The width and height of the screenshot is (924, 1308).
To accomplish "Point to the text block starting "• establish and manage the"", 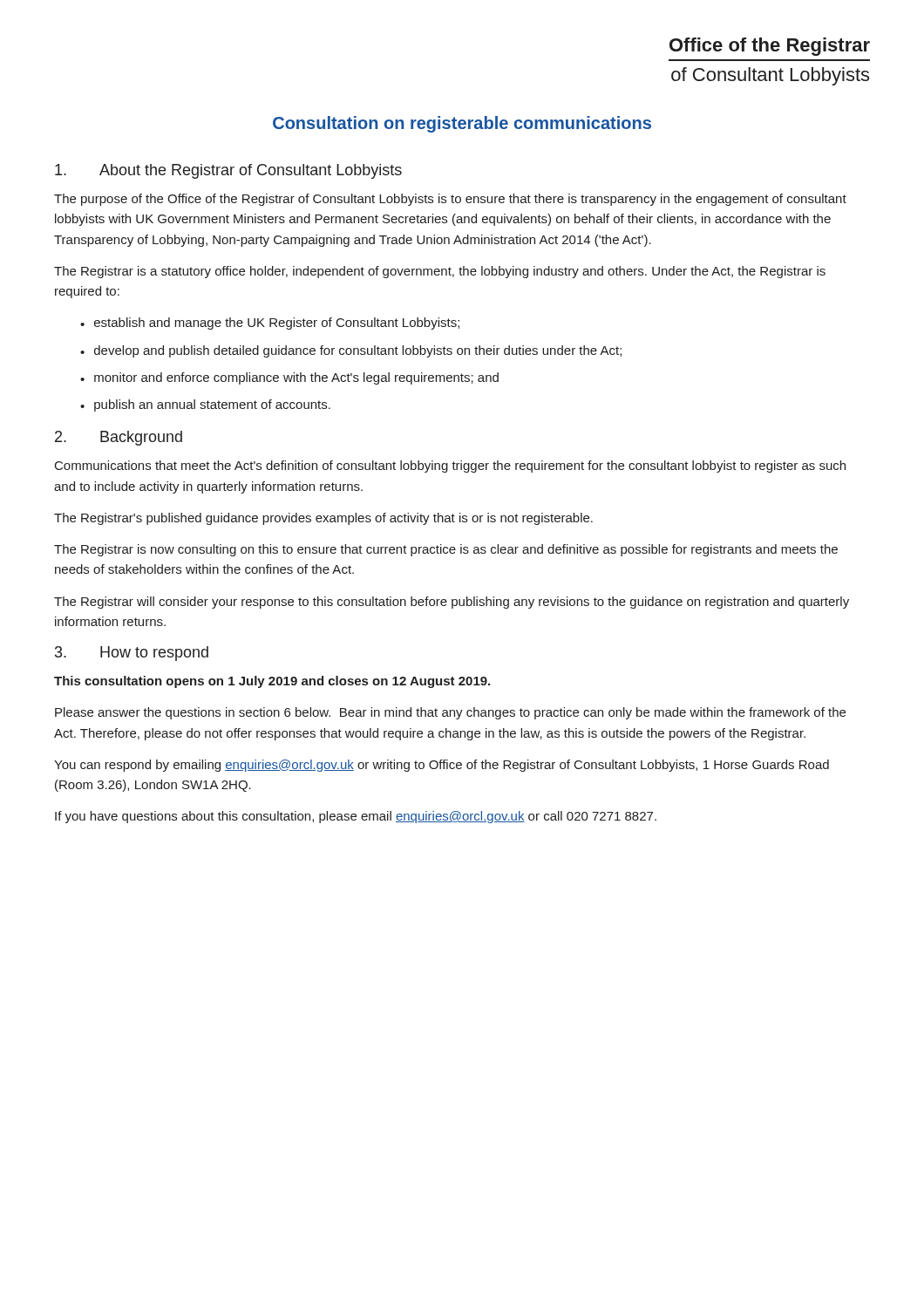I will point(270,324).
